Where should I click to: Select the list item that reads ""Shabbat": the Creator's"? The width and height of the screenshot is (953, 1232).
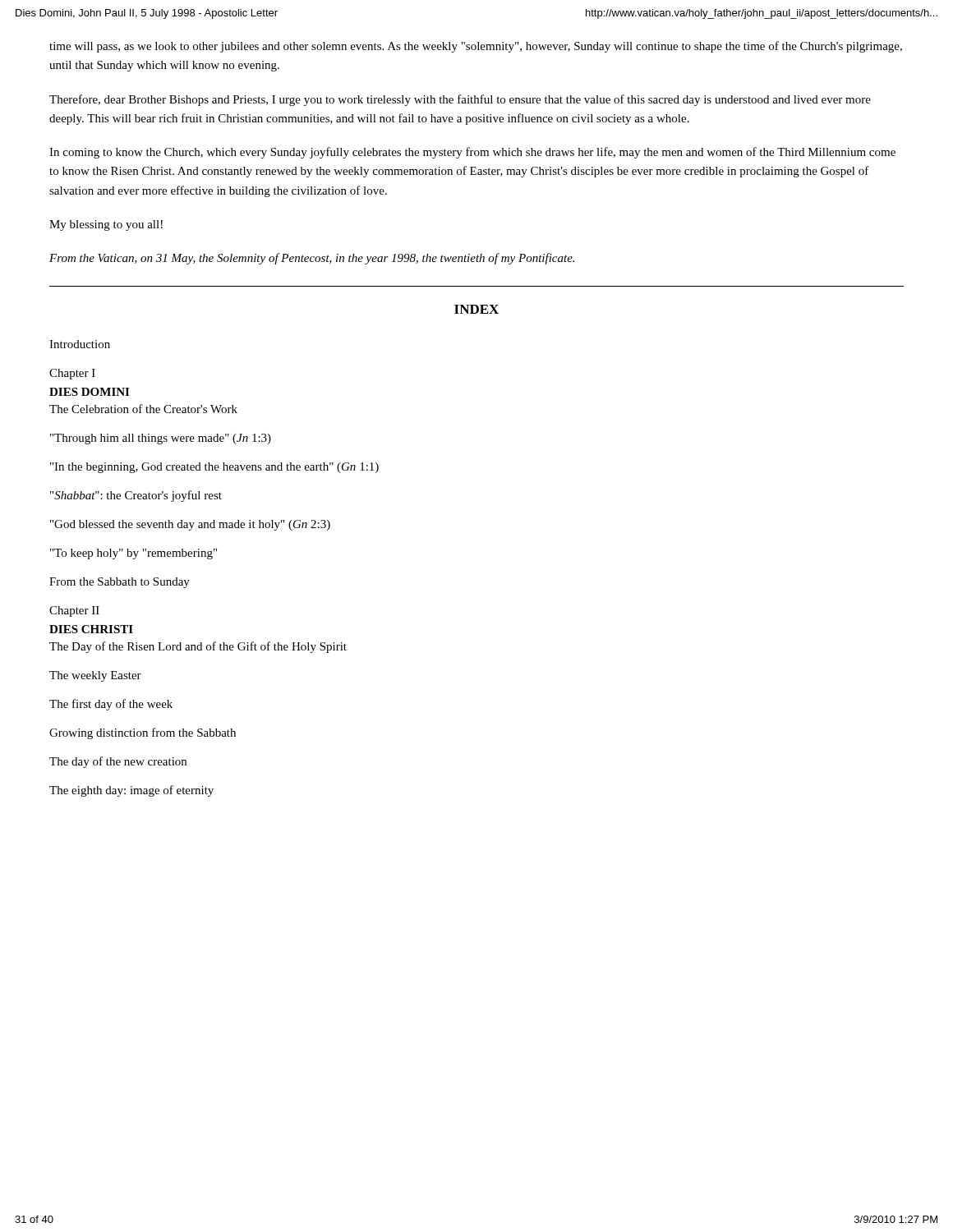pyautogui.click(x=136, y=495)
